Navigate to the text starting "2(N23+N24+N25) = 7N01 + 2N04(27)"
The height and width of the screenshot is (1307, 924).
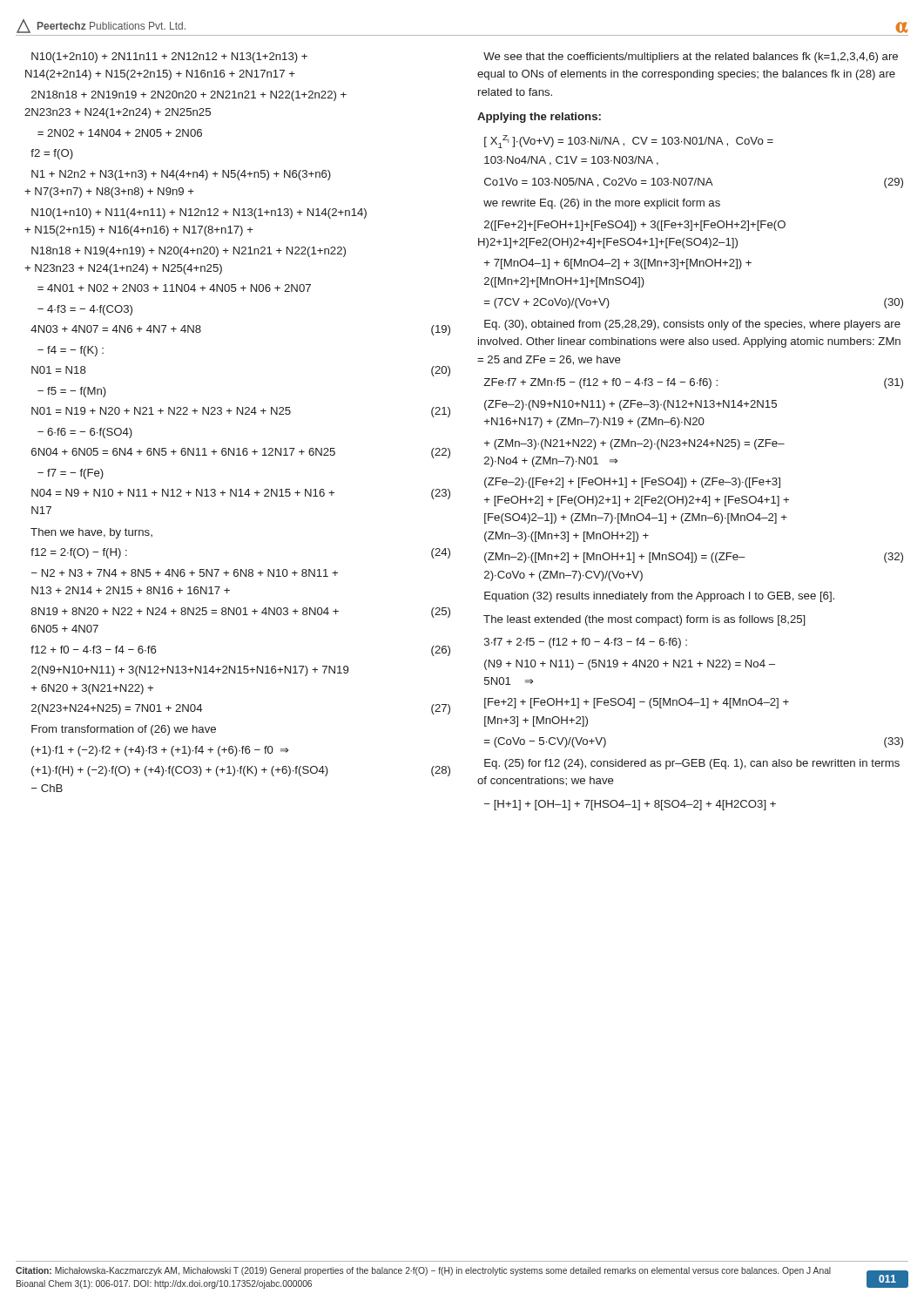[x=116, y=709]
